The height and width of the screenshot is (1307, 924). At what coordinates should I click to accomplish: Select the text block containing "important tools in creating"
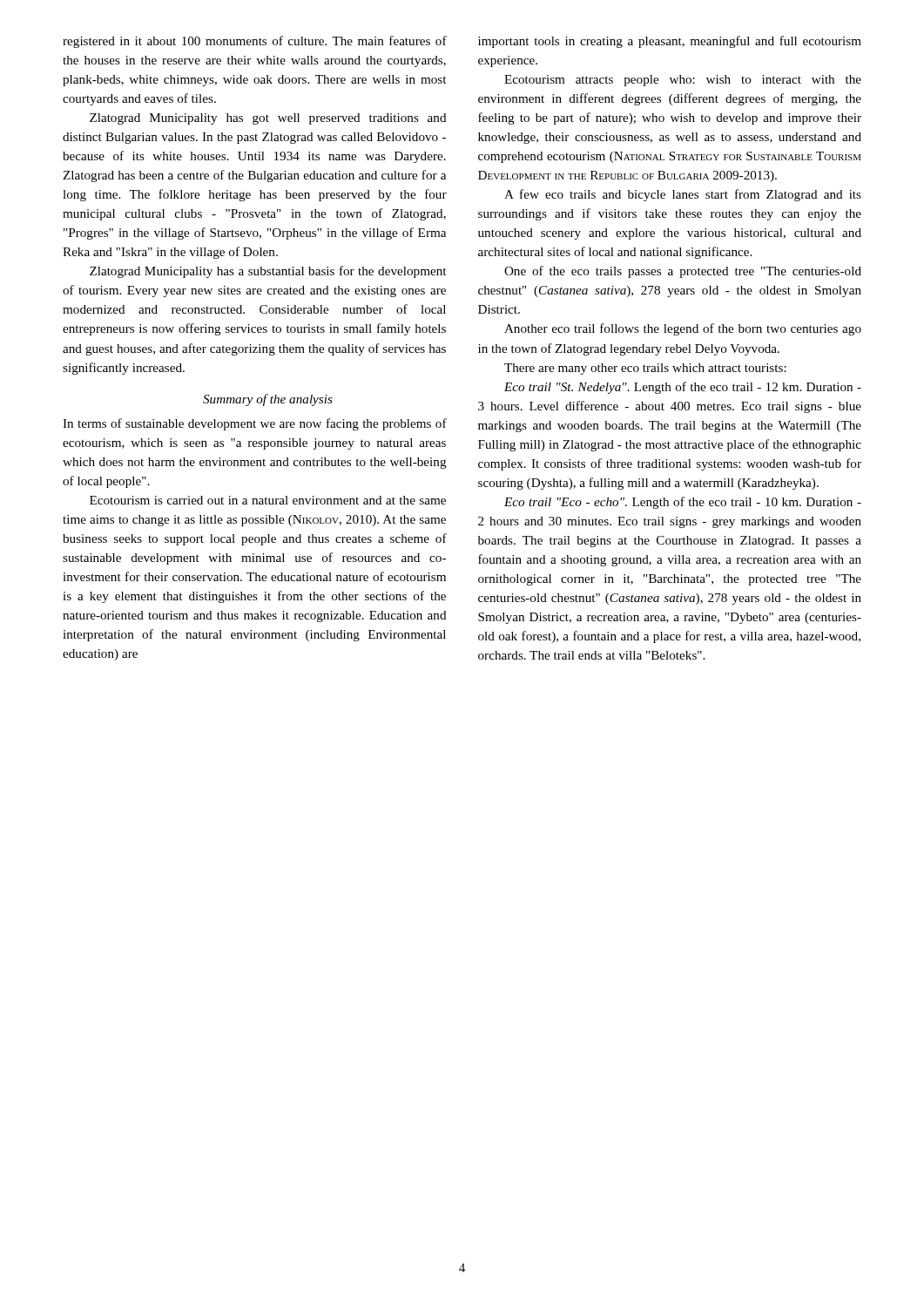pos(669,51)
